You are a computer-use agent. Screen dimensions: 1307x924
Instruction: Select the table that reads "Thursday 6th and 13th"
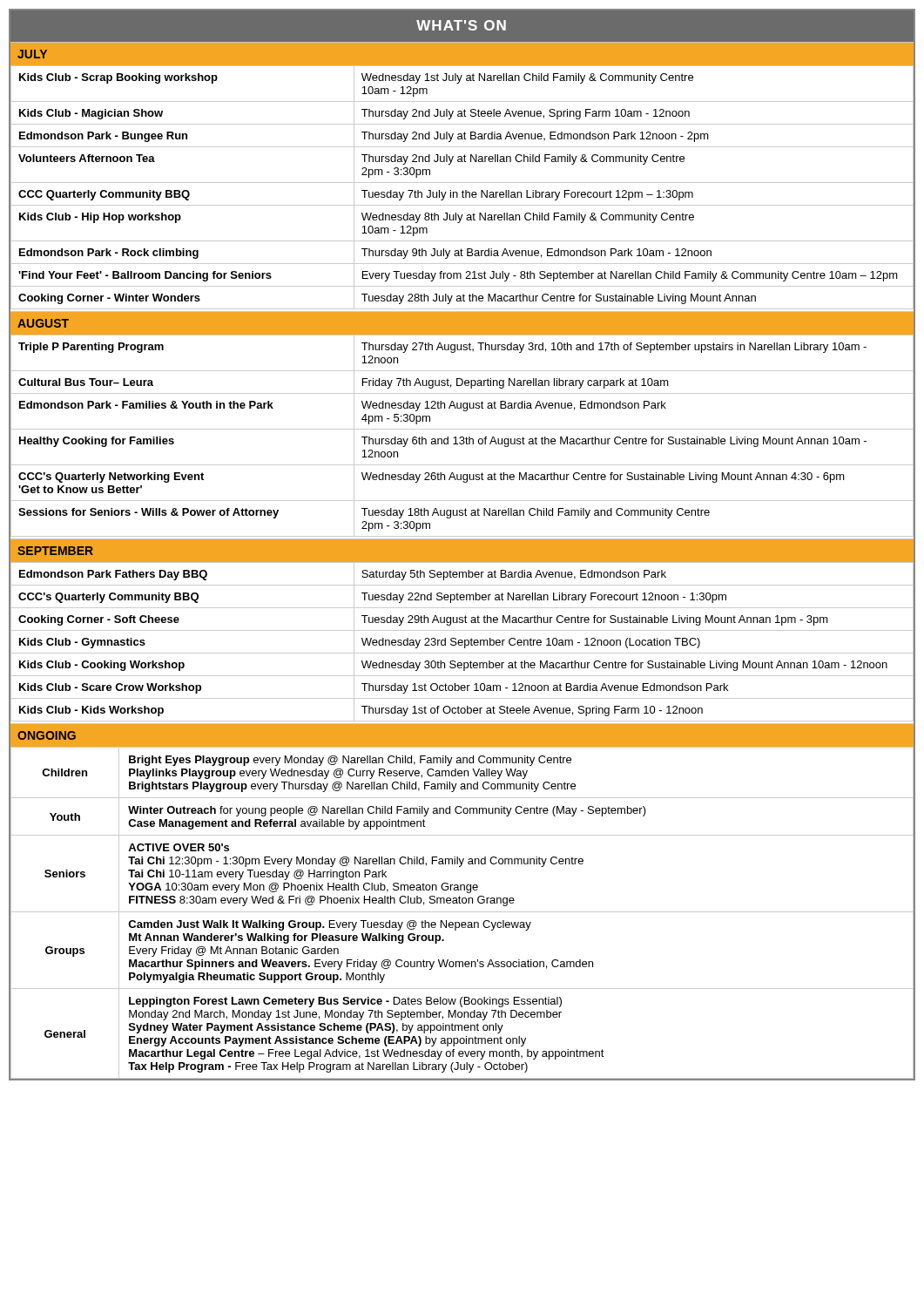(462, 436)
